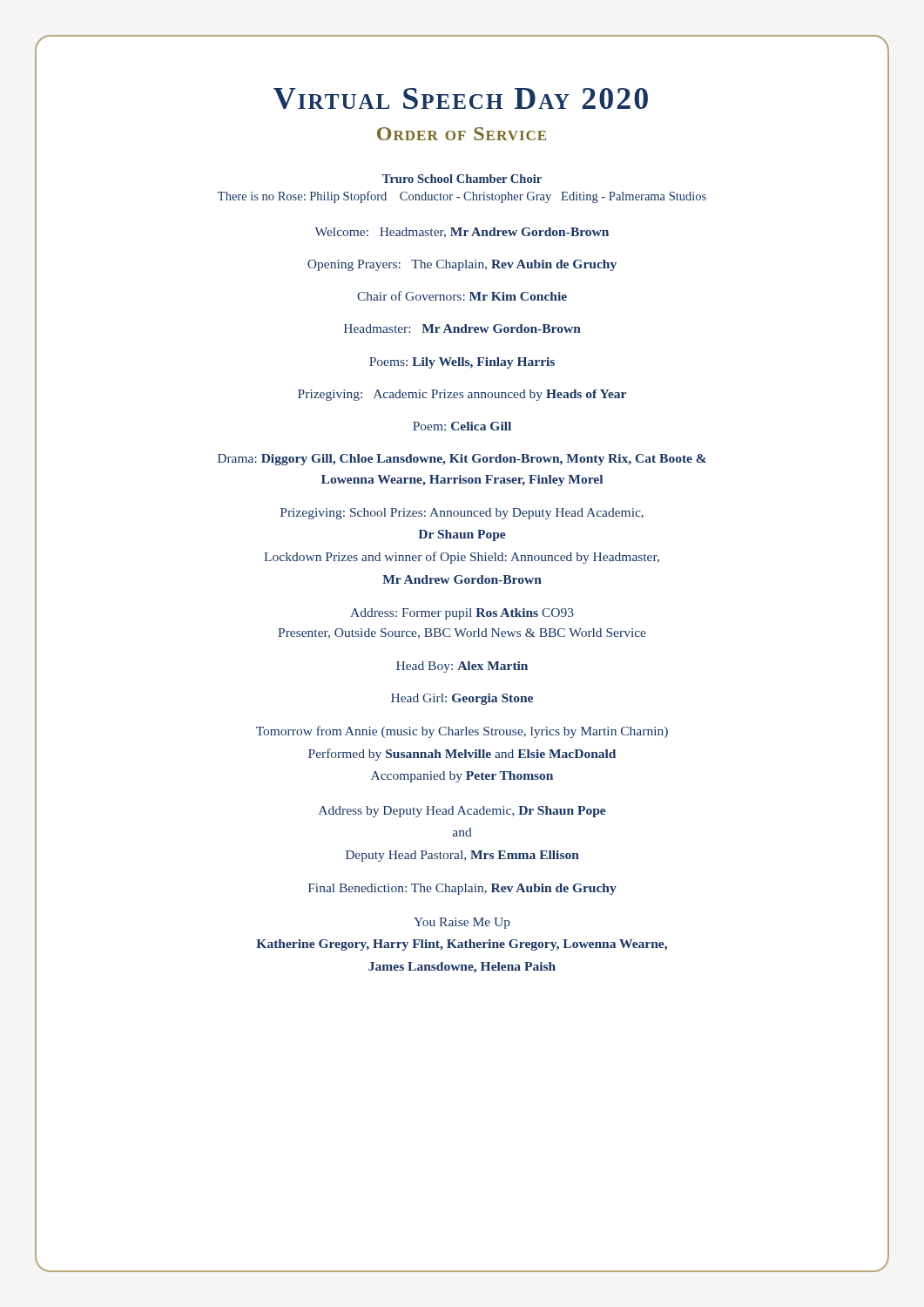Viewport: 924px width, 1307px height.
Task: Select the text that says "Welcome: Headmaster, Mr Andrew Gordon-Brown"
Action: coord(462,231)
